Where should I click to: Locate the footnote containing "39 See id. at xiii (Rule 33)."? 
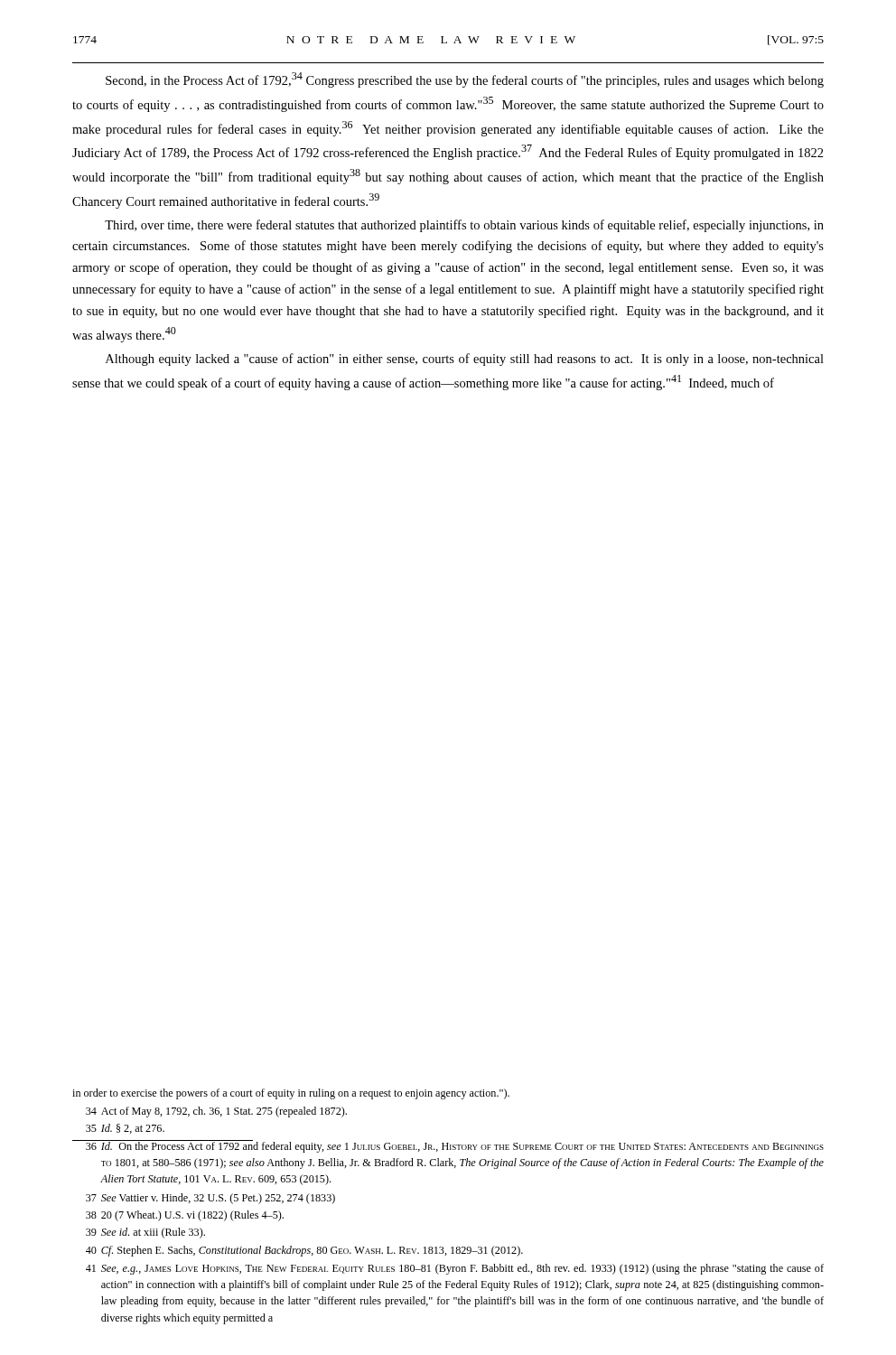145,1233
